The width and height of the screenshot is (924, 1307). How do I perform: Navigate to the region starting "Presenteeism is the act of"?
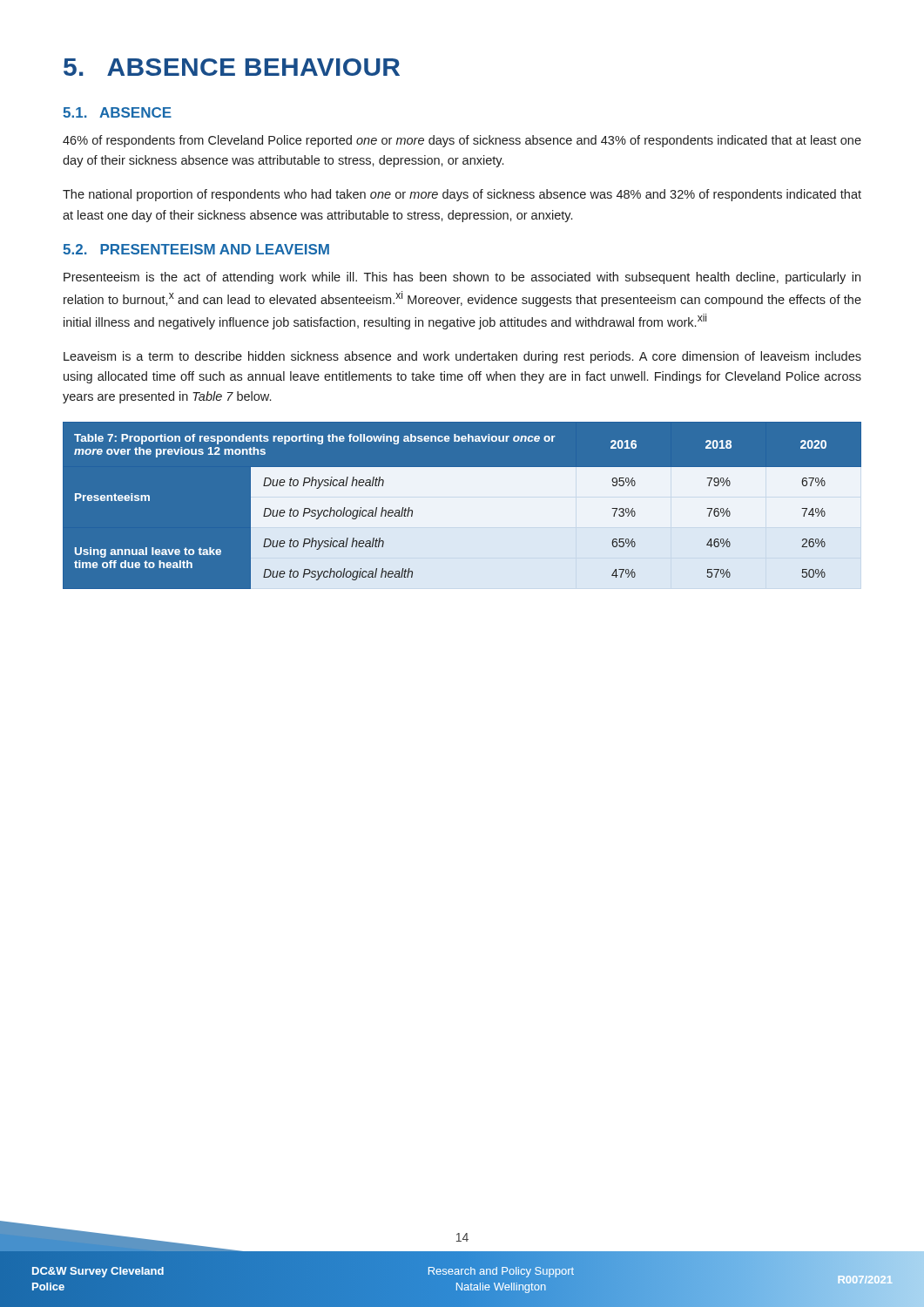click(x=462, y=300)
